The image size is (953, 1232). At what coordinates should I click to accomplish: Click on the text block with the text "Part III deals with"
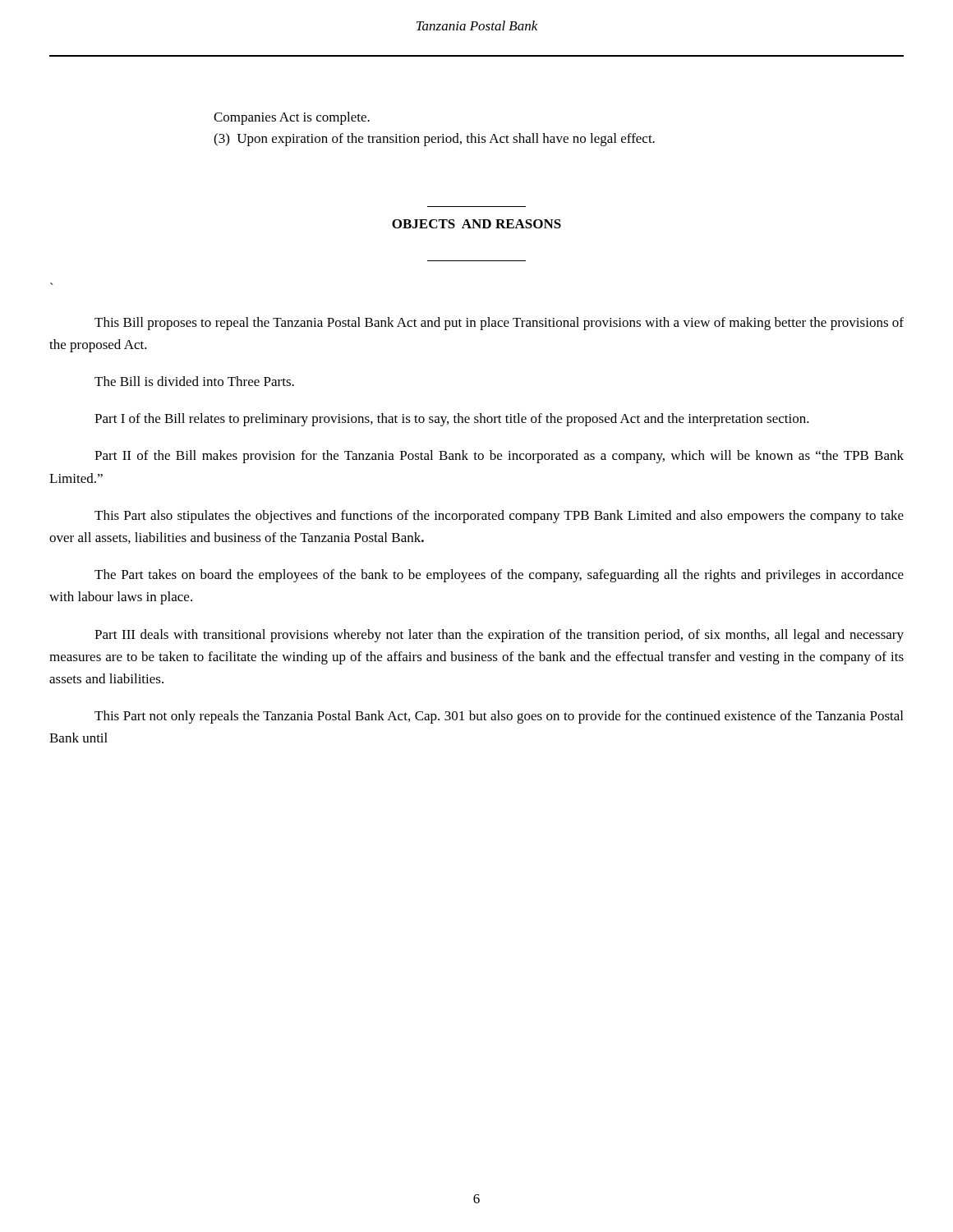tap(476, 657)
